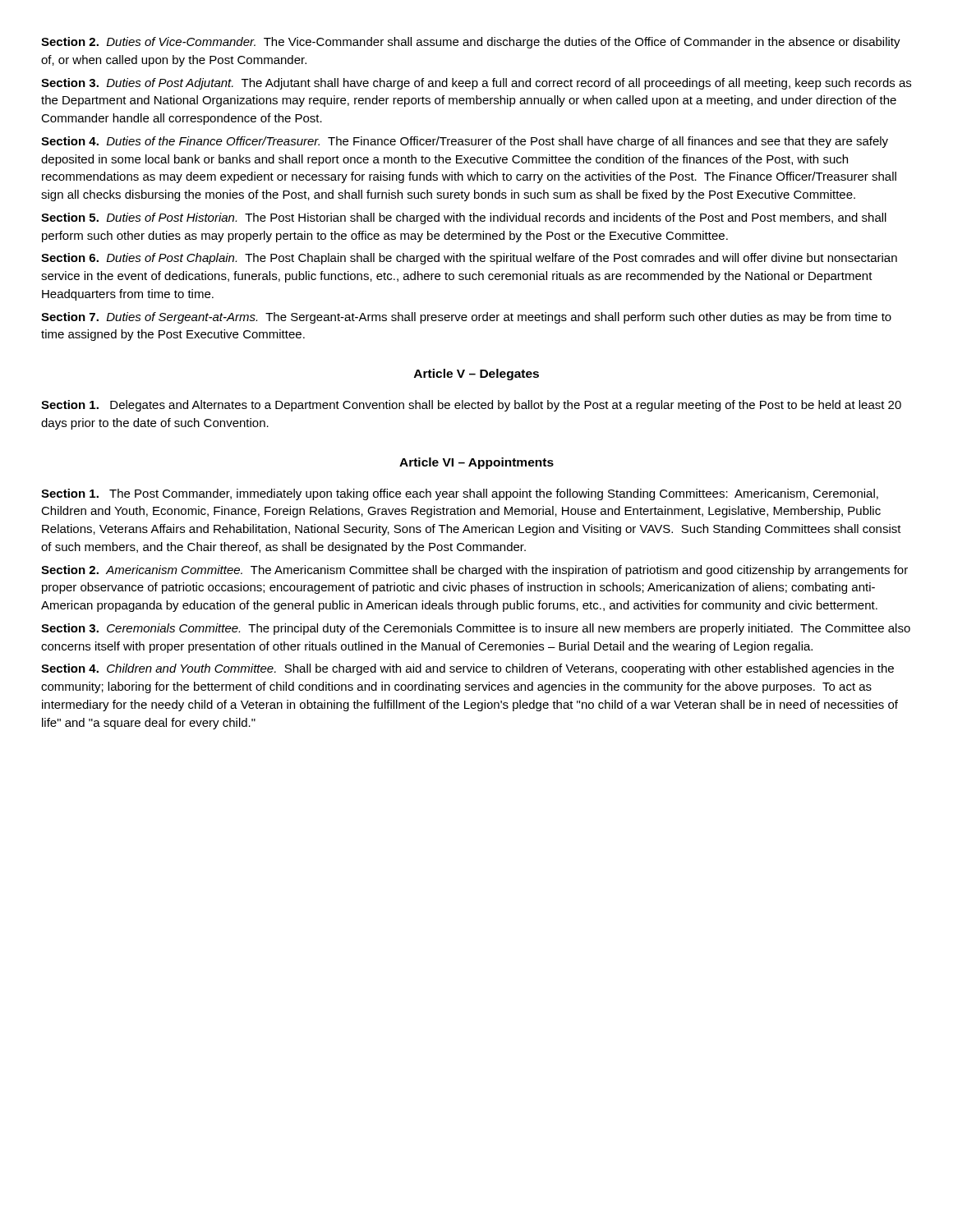Find the text block that reads "Section 6. Duties of"

pos(469,276)
